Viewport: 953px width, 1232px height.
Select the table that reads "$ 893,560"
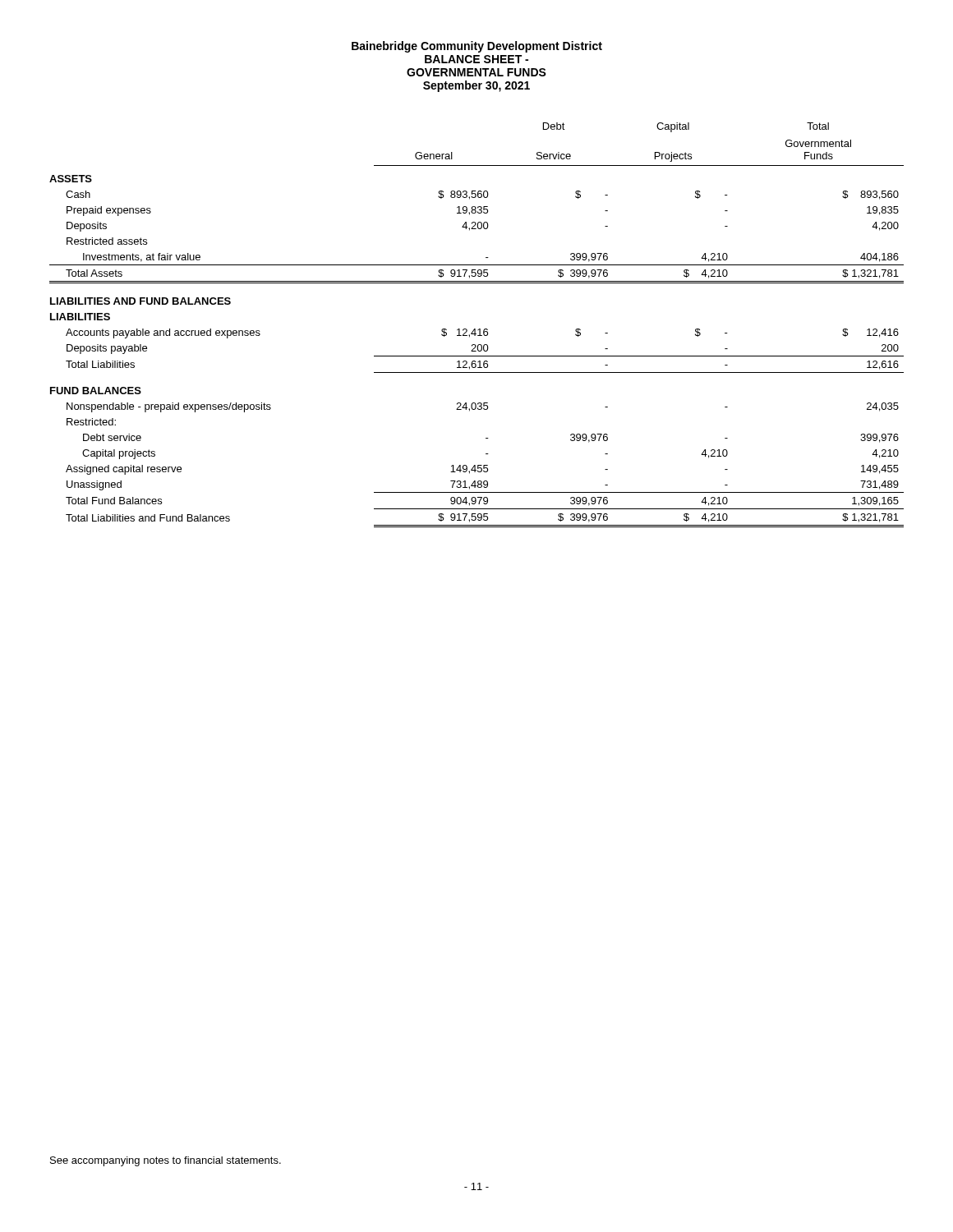[476, 323]
